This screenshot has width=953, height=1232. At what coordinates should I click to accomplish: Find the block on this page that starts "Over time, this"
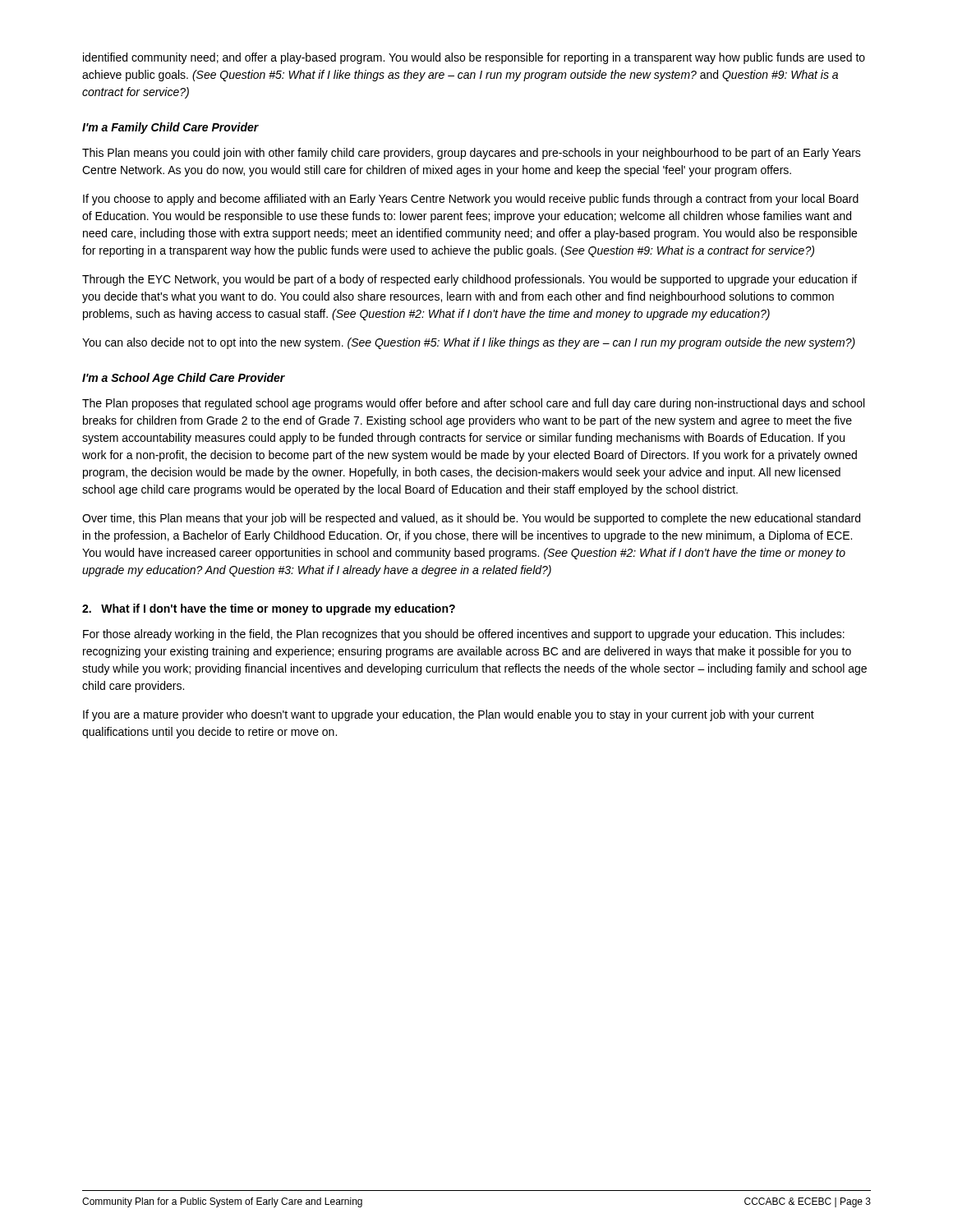coord(472,544)
